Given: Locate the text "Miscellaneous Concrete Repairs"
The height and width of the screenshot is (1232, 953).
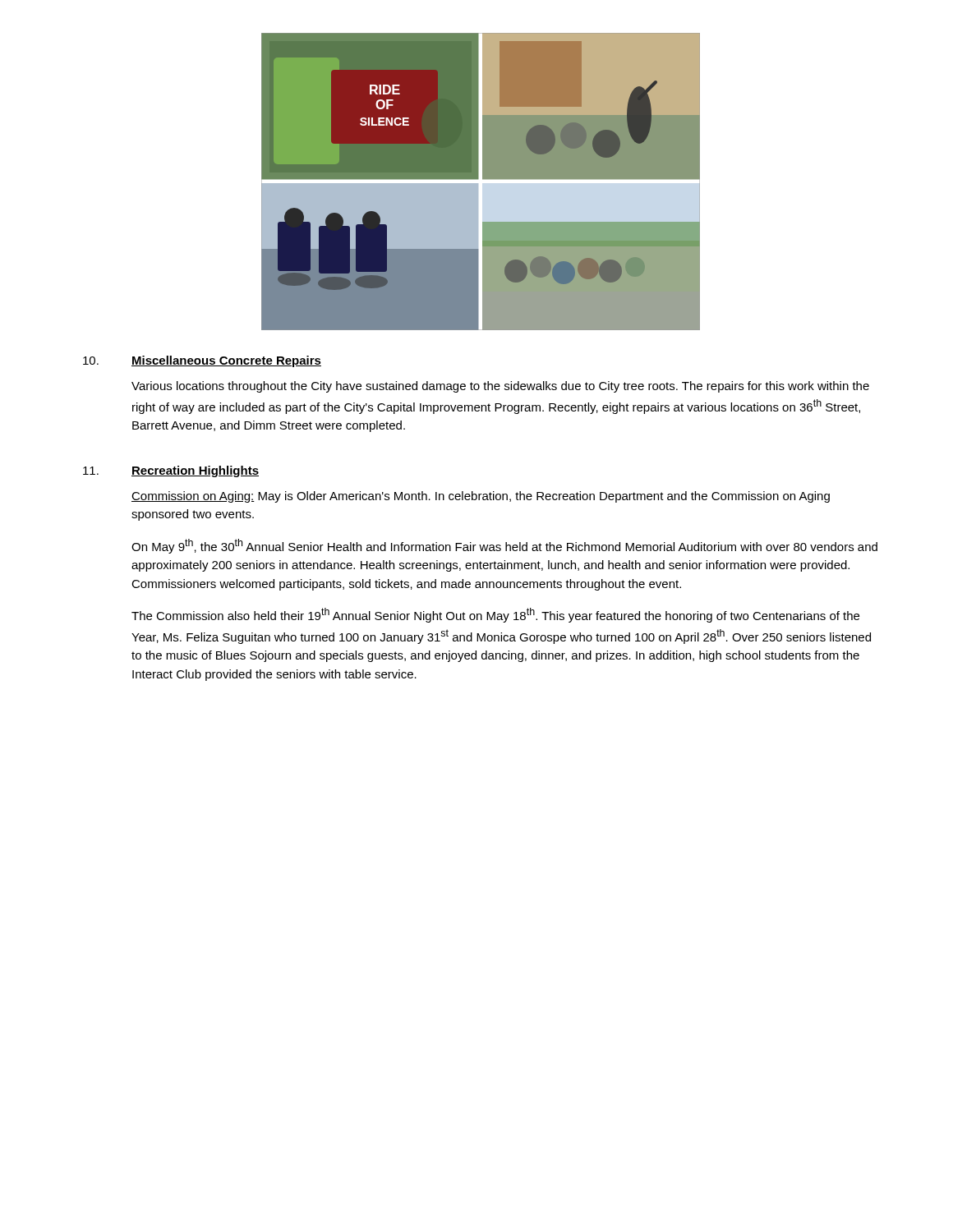Looking at the screenshot, I should pos(226,360).
